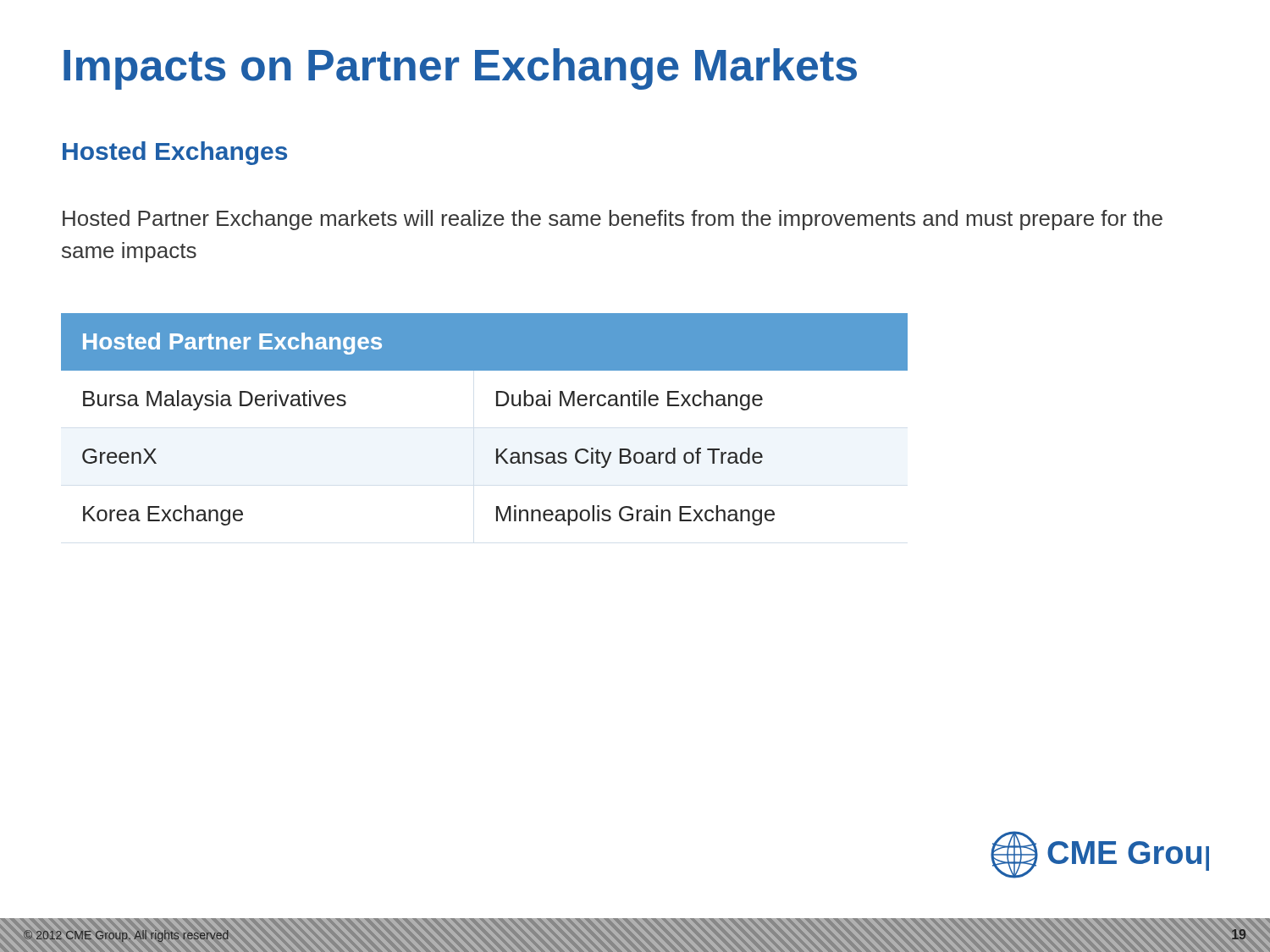1270x952 pixels.
Task: Point to the block beginning "Hosted Partner Exchange markets will realize"
Action: pyautogui.click(x=623, y=235)
